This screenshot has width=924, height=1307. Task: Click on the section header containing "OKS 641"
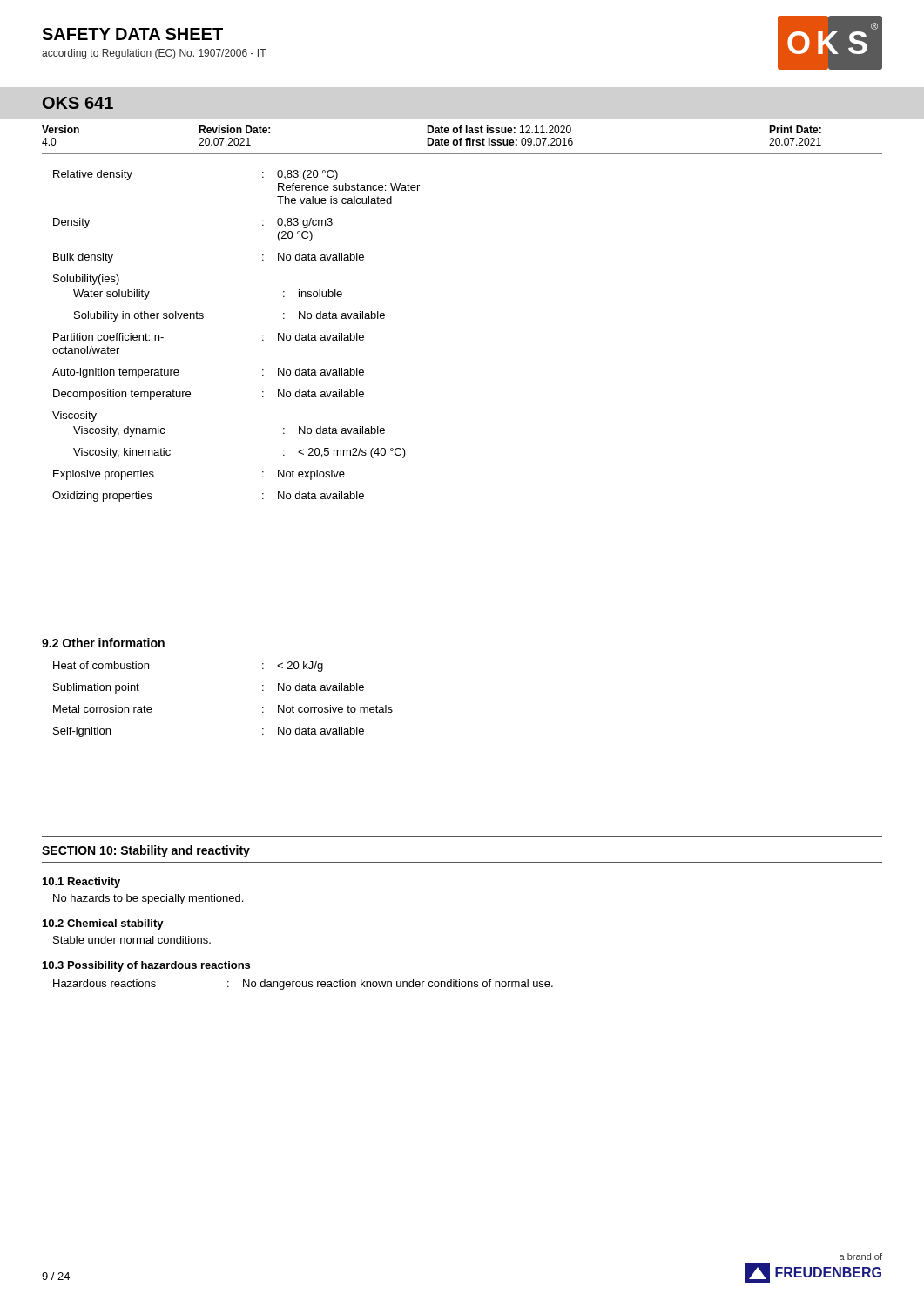pos(78,103)
